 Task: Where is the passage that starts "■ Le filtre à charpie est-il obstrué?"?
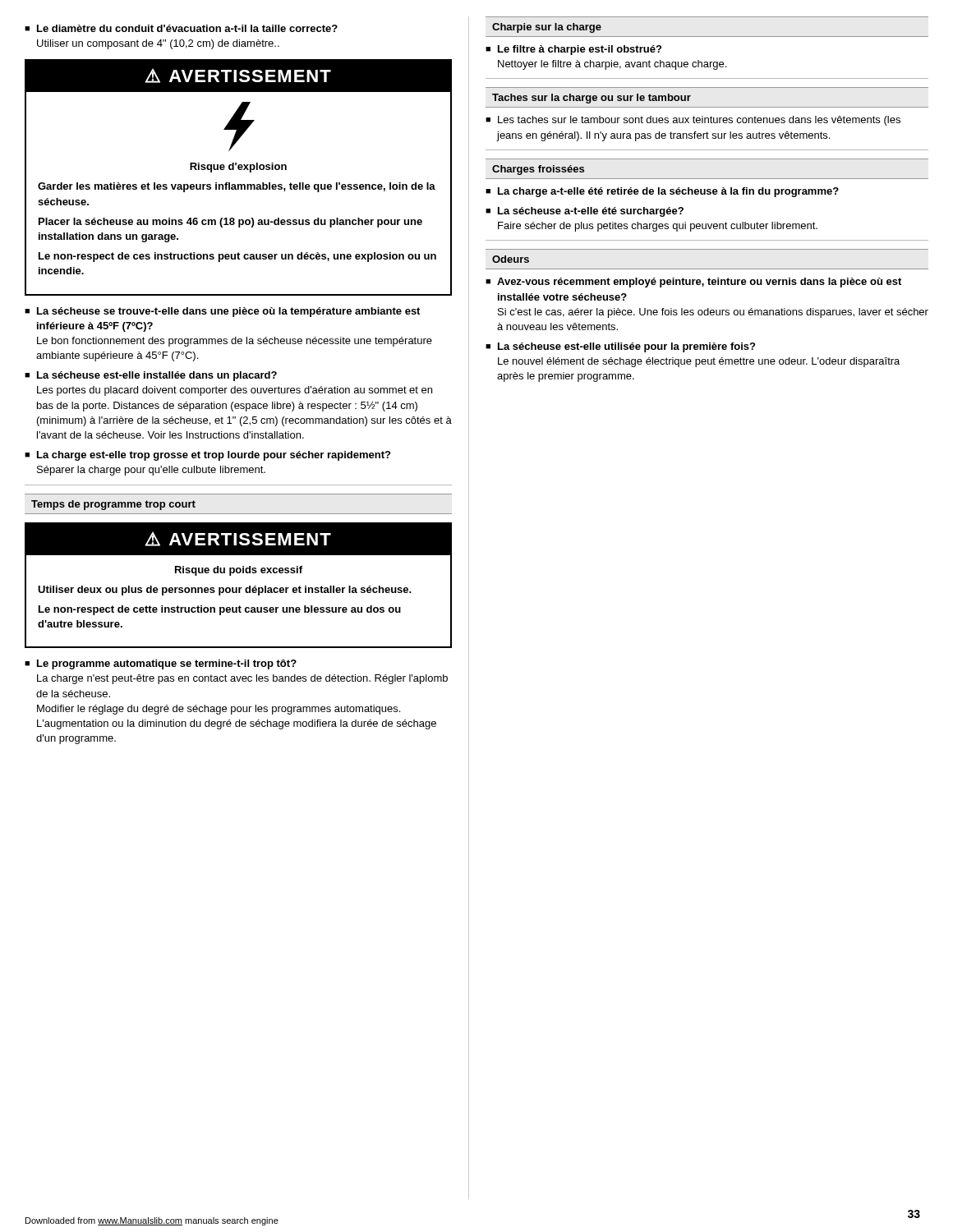pos(707,57)
